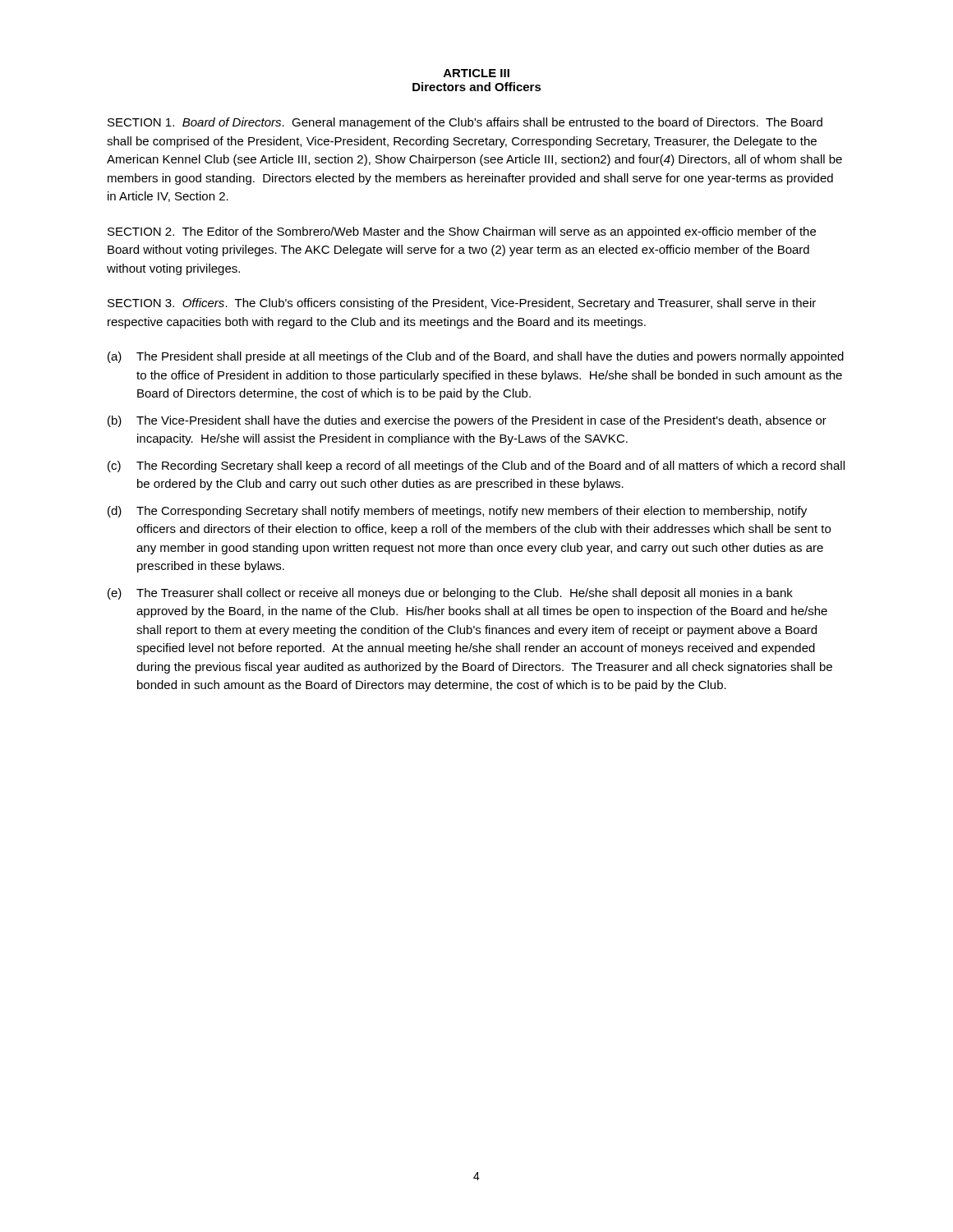Navigate to the text block starting "(c) The Recording Secretary shall keep"
The height and width of the screenshot is (1232, 953).
click(476, 475)
